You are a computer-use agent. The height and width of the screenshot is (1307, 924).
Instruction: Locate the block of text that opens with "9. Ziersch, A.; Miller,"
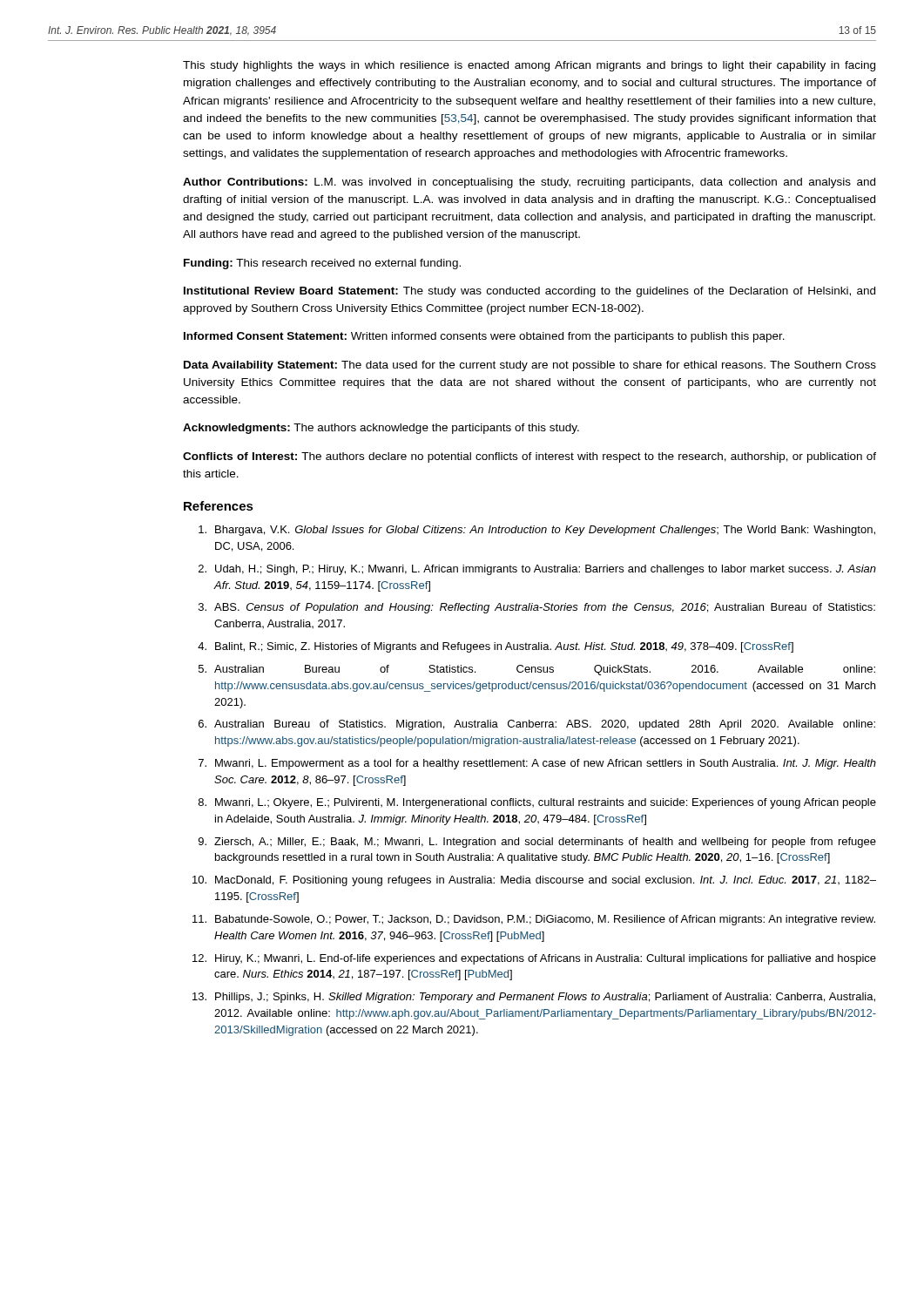529,850
